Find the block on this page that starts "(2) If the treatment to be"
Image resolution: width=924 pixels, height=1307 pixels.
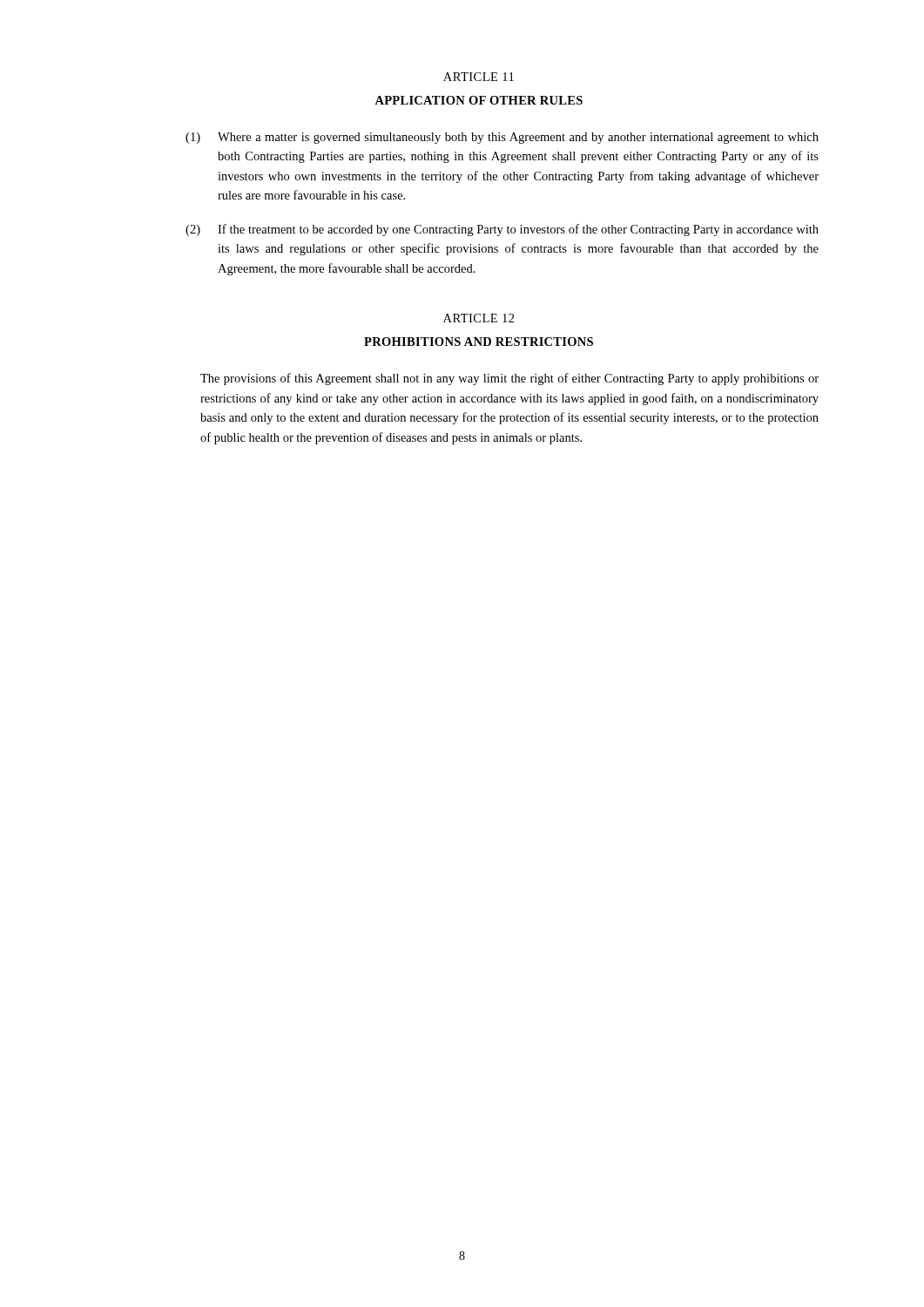[x=479, y=249]
